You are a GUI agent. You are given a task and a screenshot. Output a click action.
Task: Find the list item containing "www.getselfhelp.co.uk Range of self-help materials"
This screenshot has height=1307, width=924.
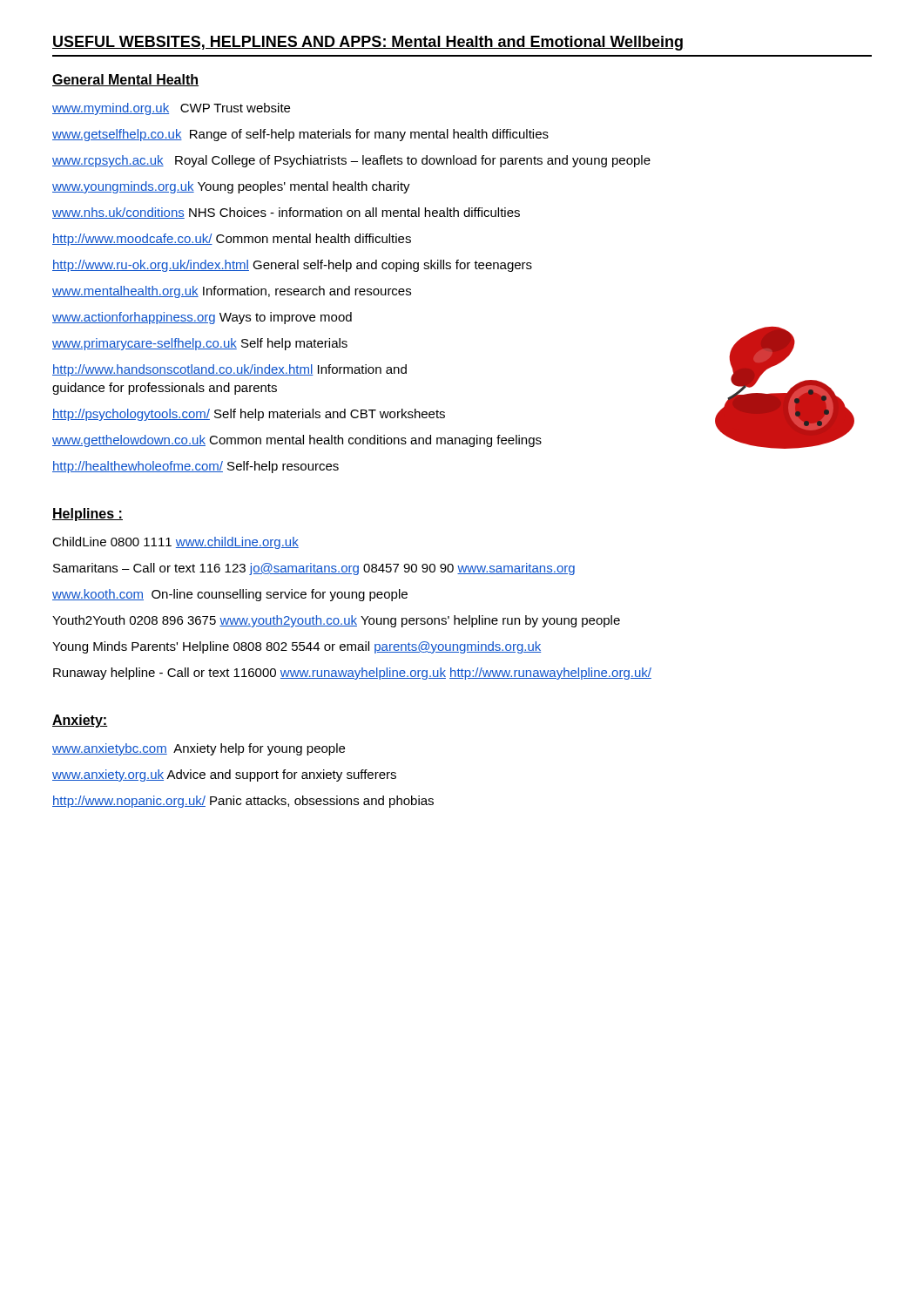coord(300,134)
